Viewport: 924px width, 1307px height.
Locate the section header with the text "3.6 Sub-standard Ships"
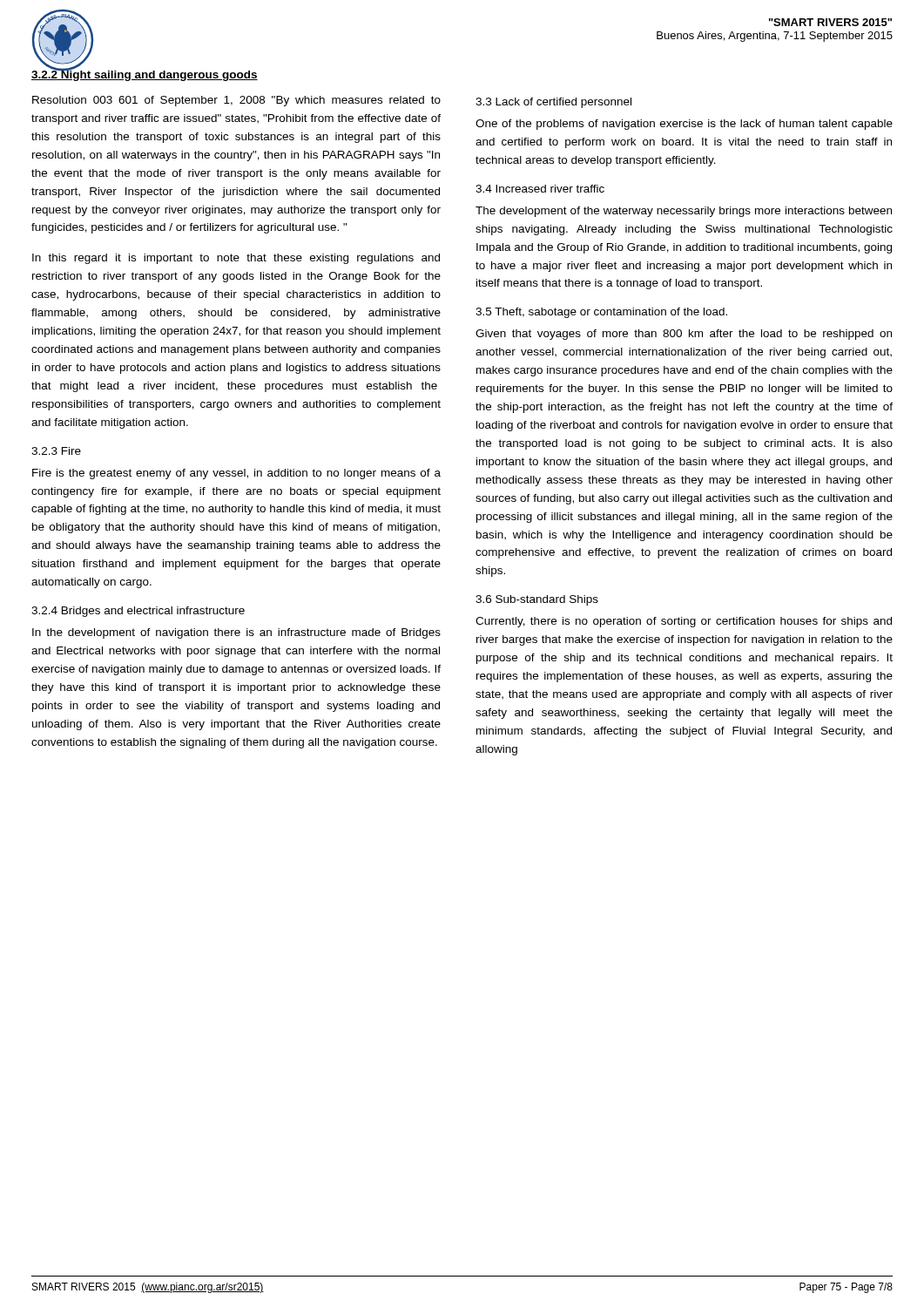coord(537,599)
